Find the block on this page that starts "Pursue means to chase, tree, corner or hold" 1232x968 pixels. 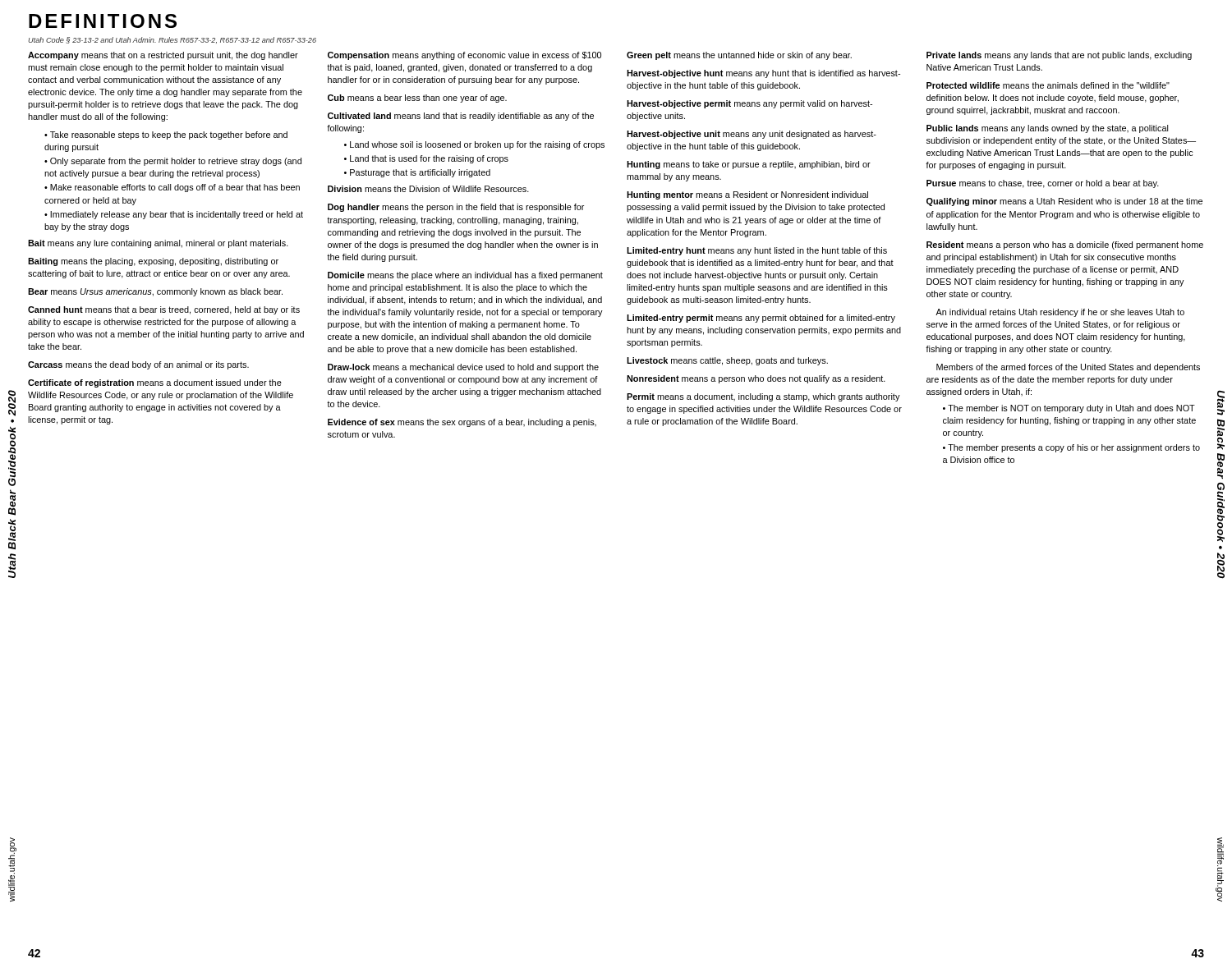point(1043,183)
